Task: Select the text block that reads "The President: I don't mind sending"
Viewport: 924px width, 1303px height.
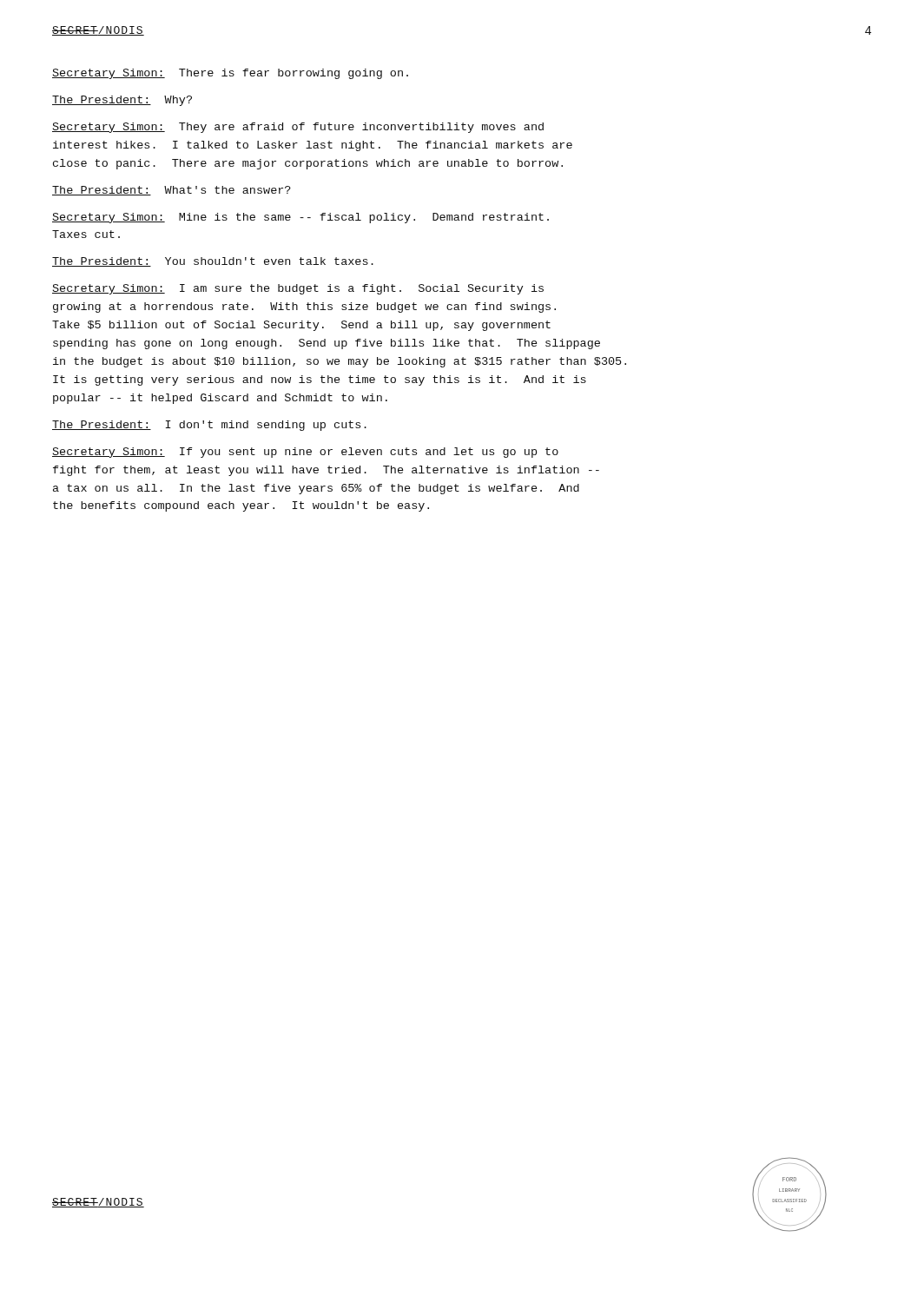Action: [210, 425]
